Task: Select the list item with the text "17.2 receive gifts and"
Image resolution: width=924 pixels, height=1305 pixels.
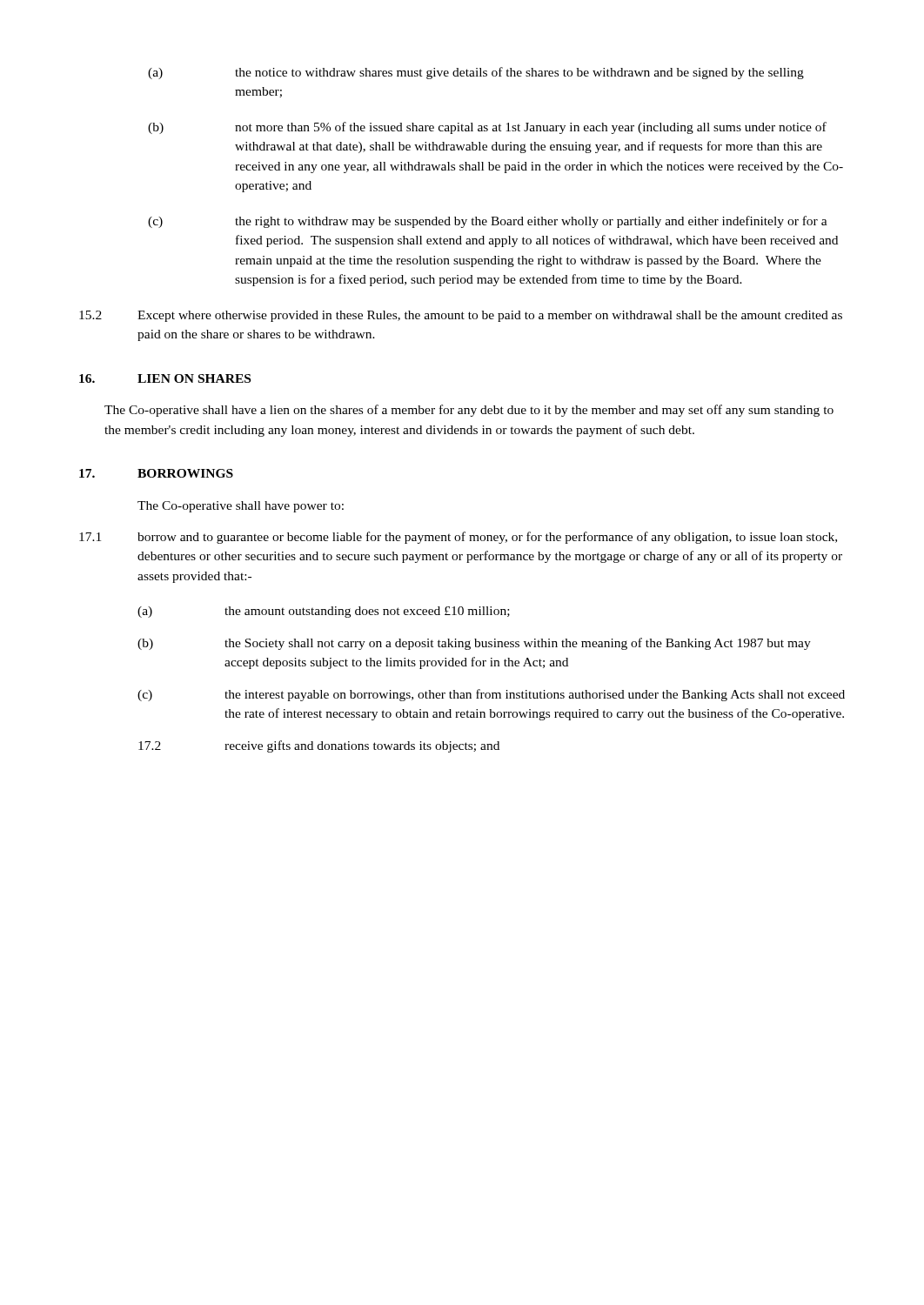Action: 492,746
